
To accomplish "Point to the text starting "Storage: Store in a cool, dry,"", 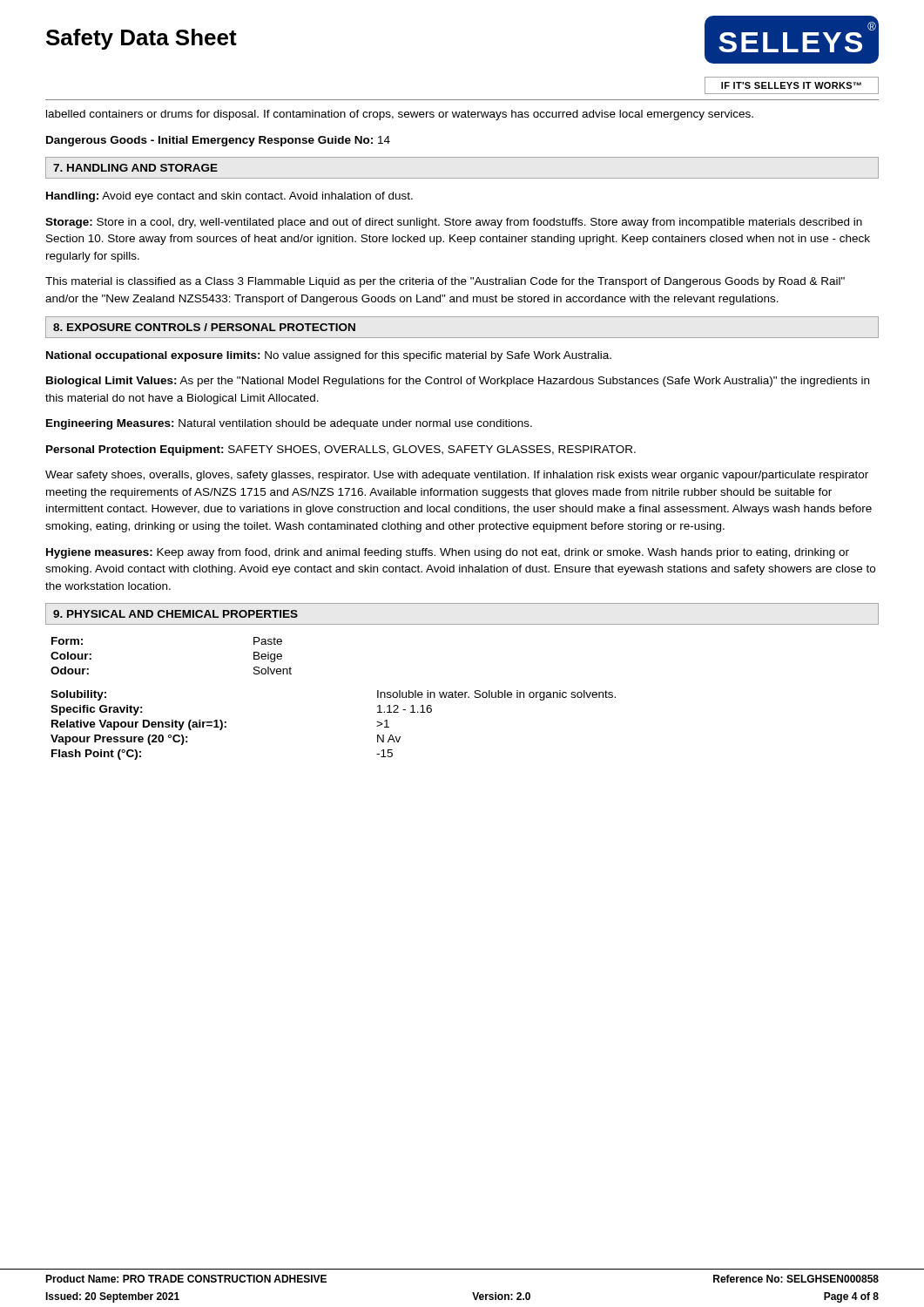I will 458,239.
